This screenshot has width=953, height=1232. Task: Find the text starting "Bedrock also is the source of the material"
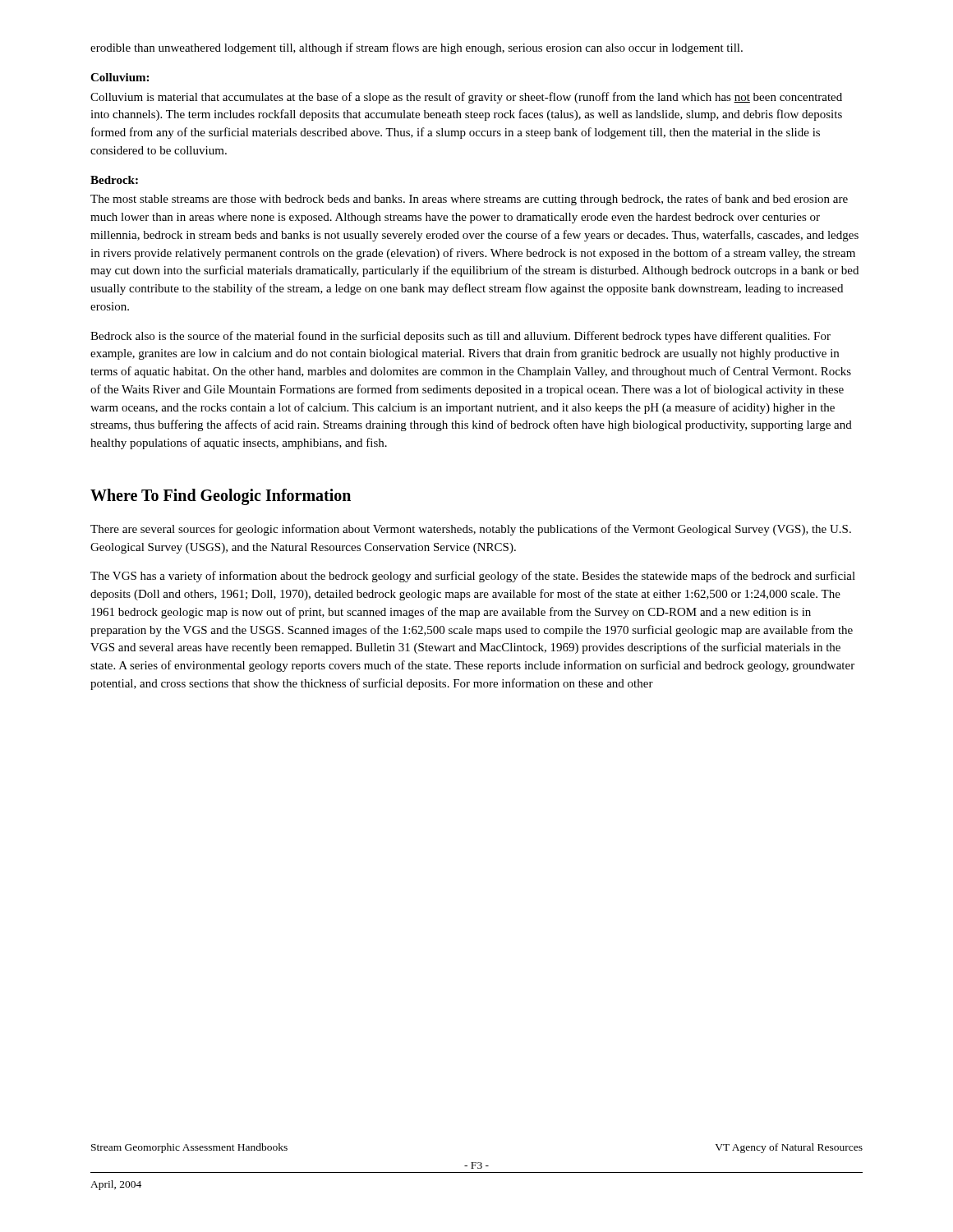coord(471,389)
